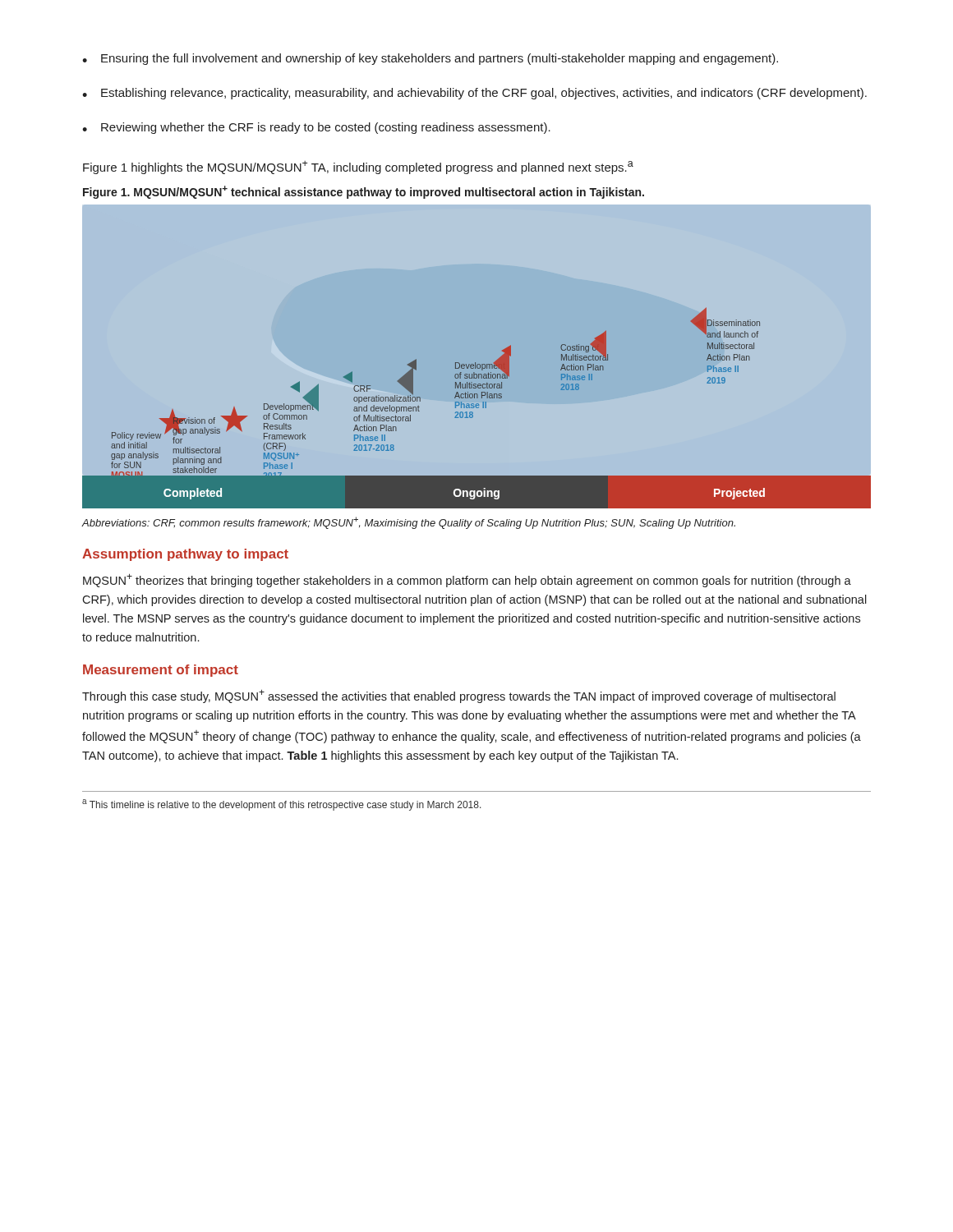This screenshot has width=953, height=1232.
Task: Navigate to the block starting "Measurement of impact"
Action: [x=160, y=670]
